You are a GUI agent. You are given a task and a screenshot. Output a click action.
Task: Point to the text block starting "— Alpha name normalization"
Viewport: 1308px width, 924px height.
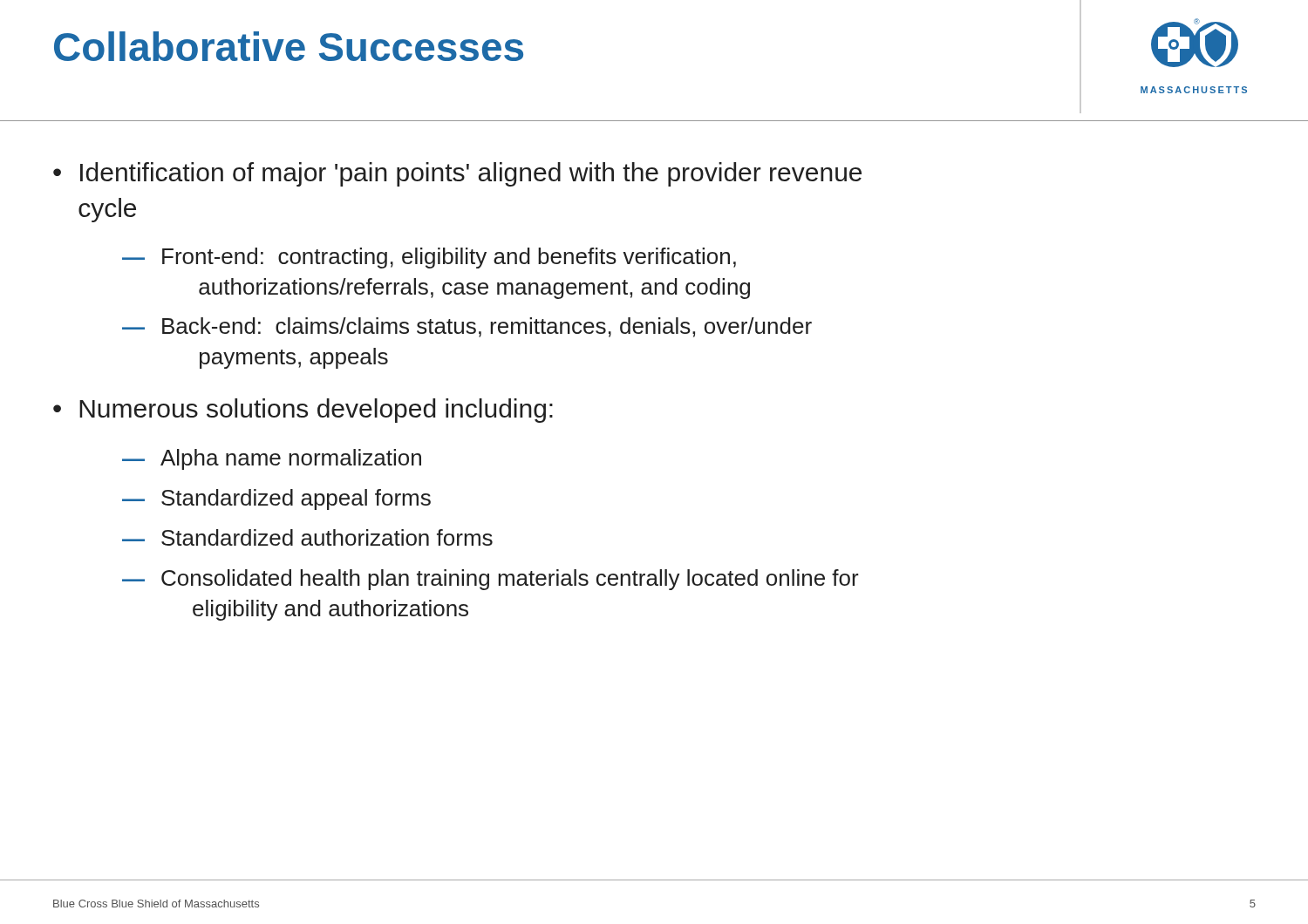pyautogui.click(x=272, y=458)
